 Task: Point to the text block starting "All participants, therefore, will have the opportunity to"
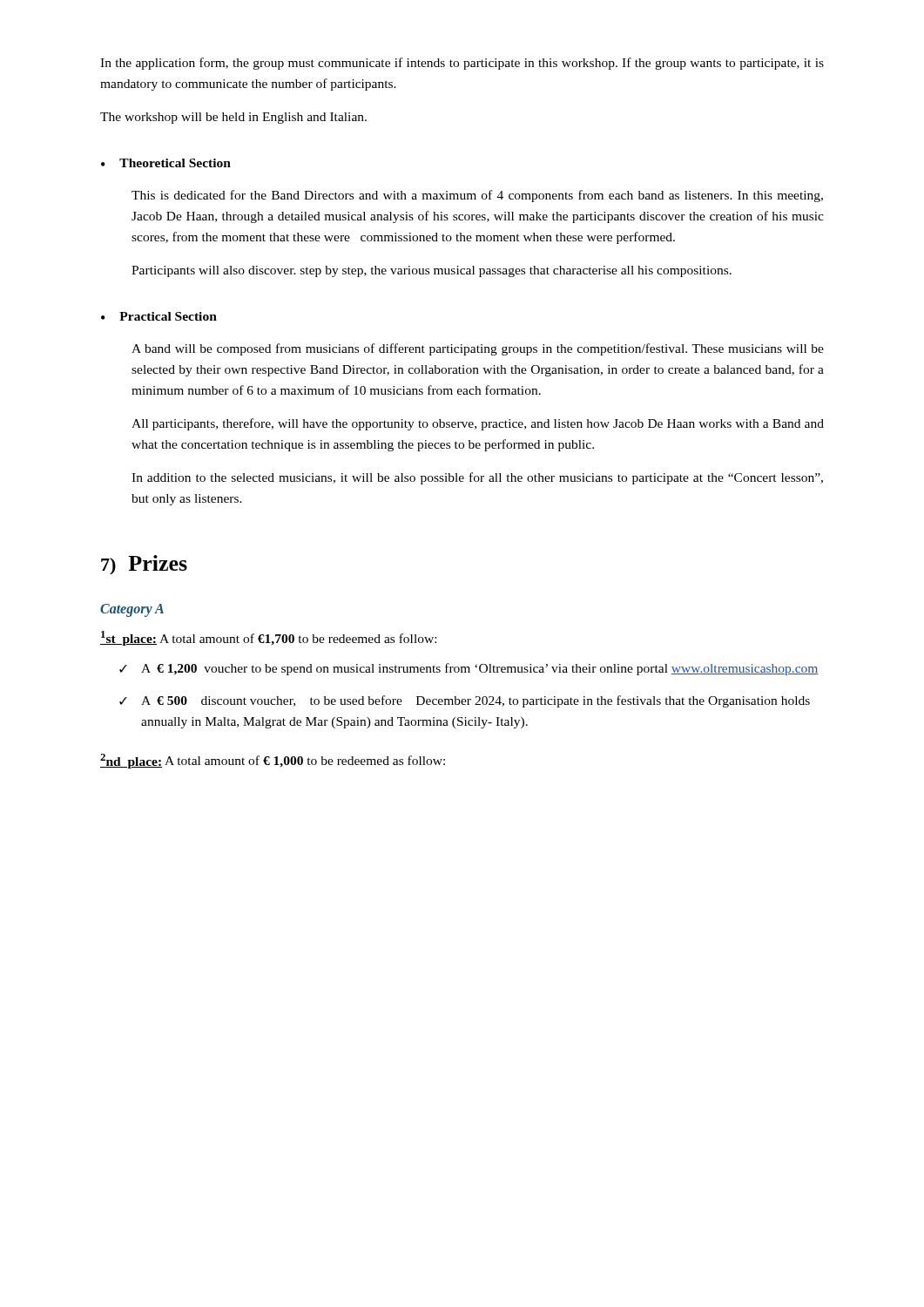coord(478,434)
